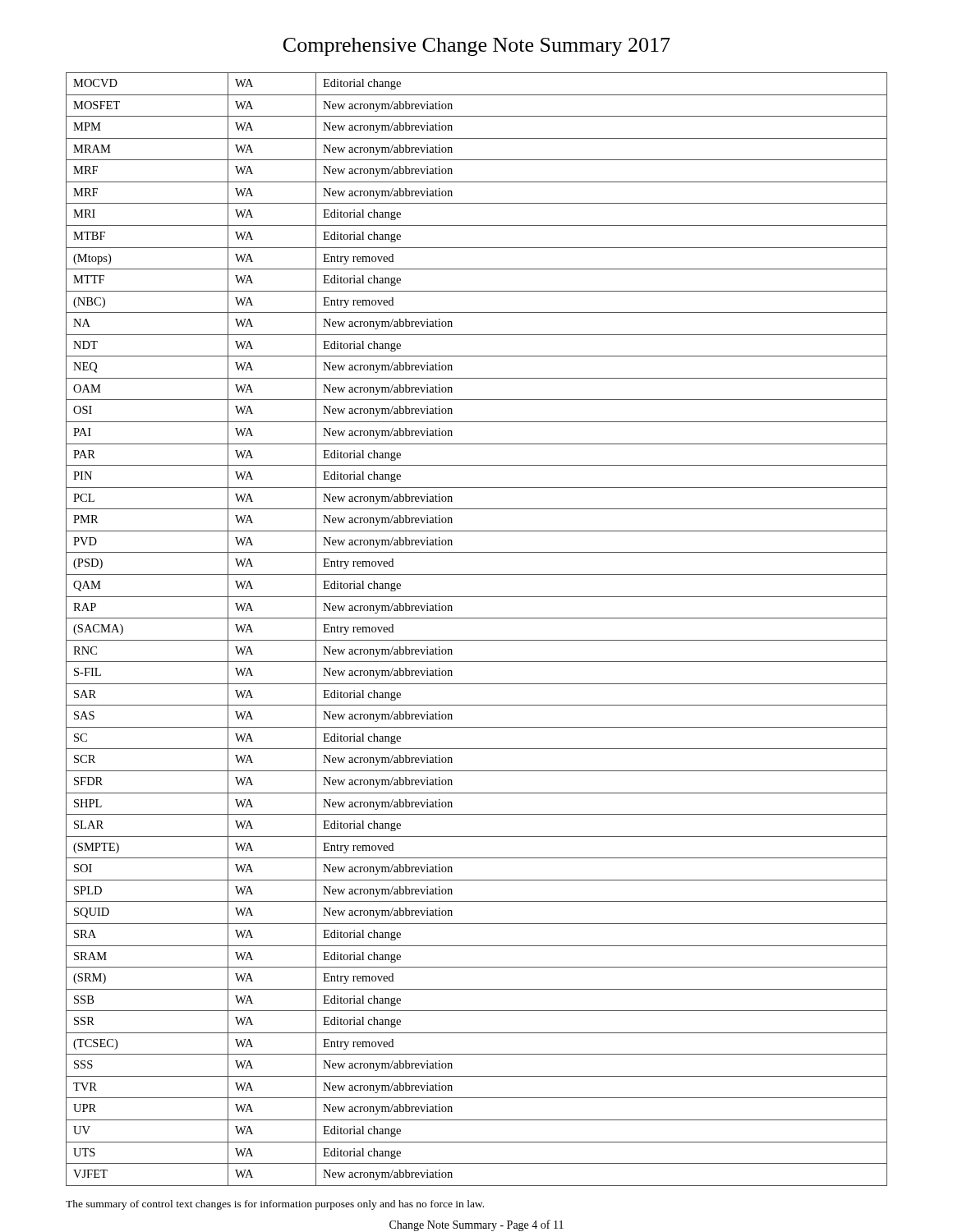953x1232 pixels.
Task: Find the block starting "The summary of control text changes is for"
Action: click(x=275, y=1203)
